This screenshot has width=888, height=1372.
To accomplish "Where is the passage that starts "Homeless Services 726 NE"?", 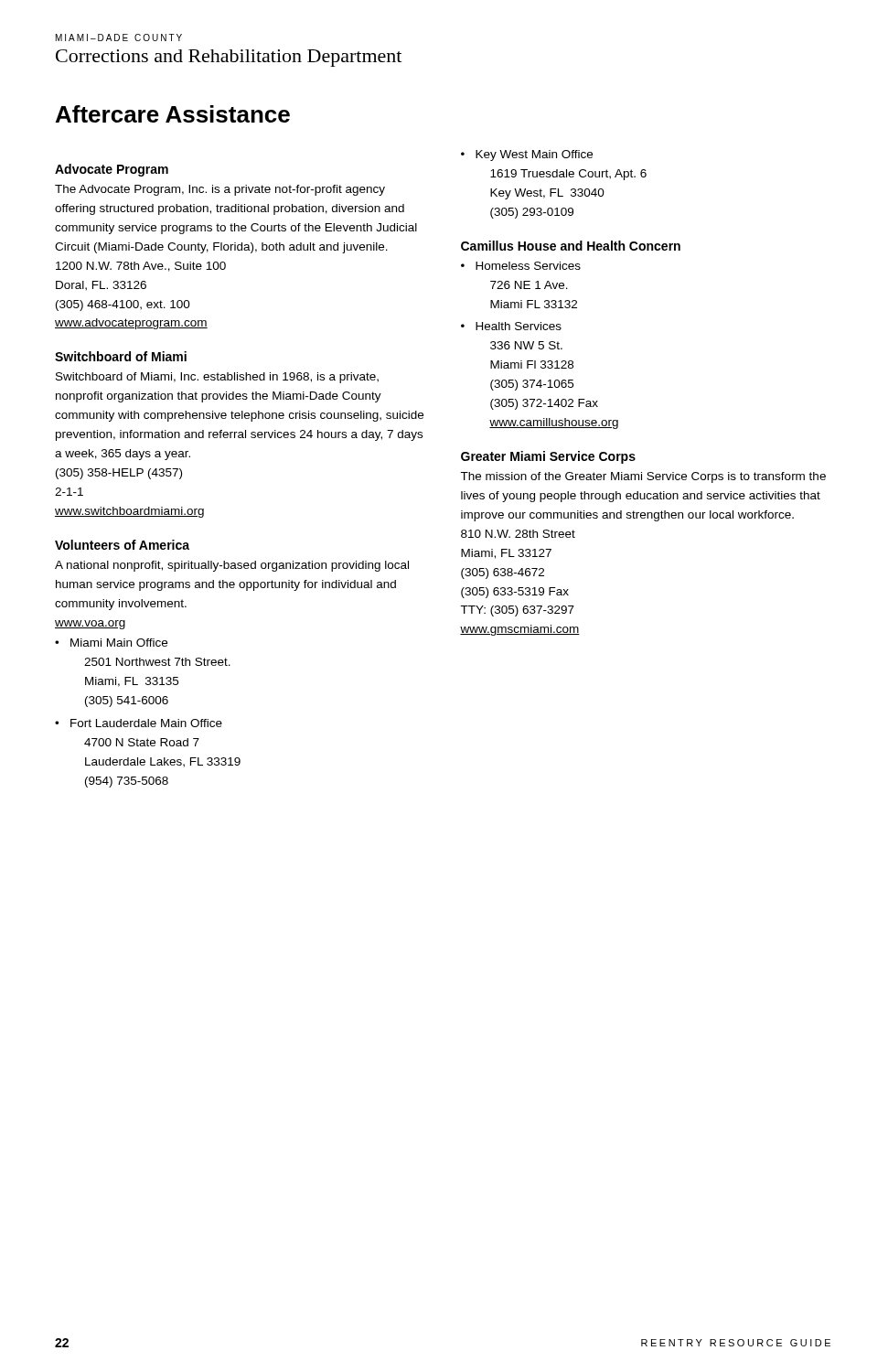I will pyautogui.click(x=528, y=285).
